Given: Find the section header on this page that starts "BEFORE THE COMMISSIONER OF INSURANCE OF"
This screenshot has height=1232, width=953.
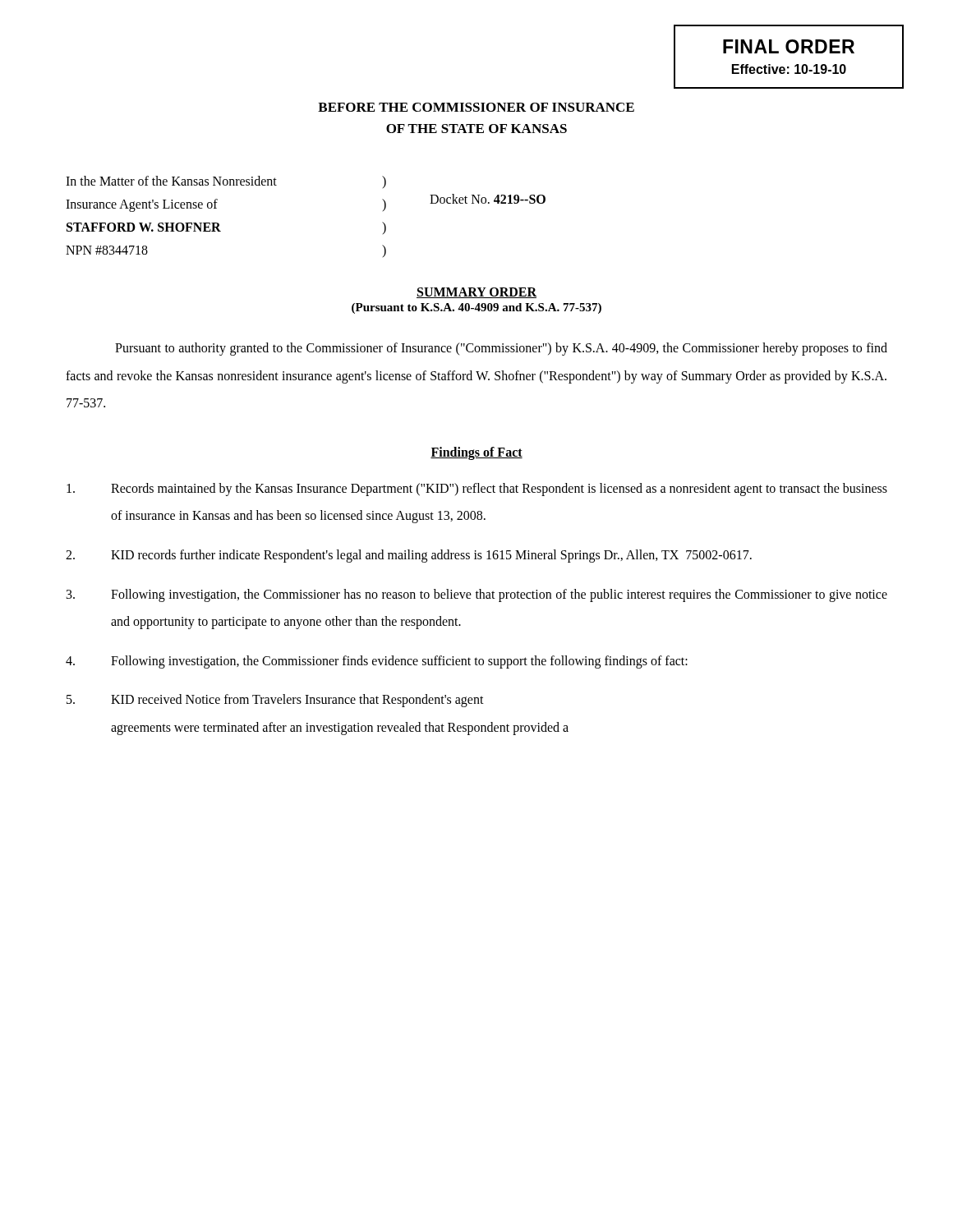Looking at the screenshot, I should tap(476, 118).
